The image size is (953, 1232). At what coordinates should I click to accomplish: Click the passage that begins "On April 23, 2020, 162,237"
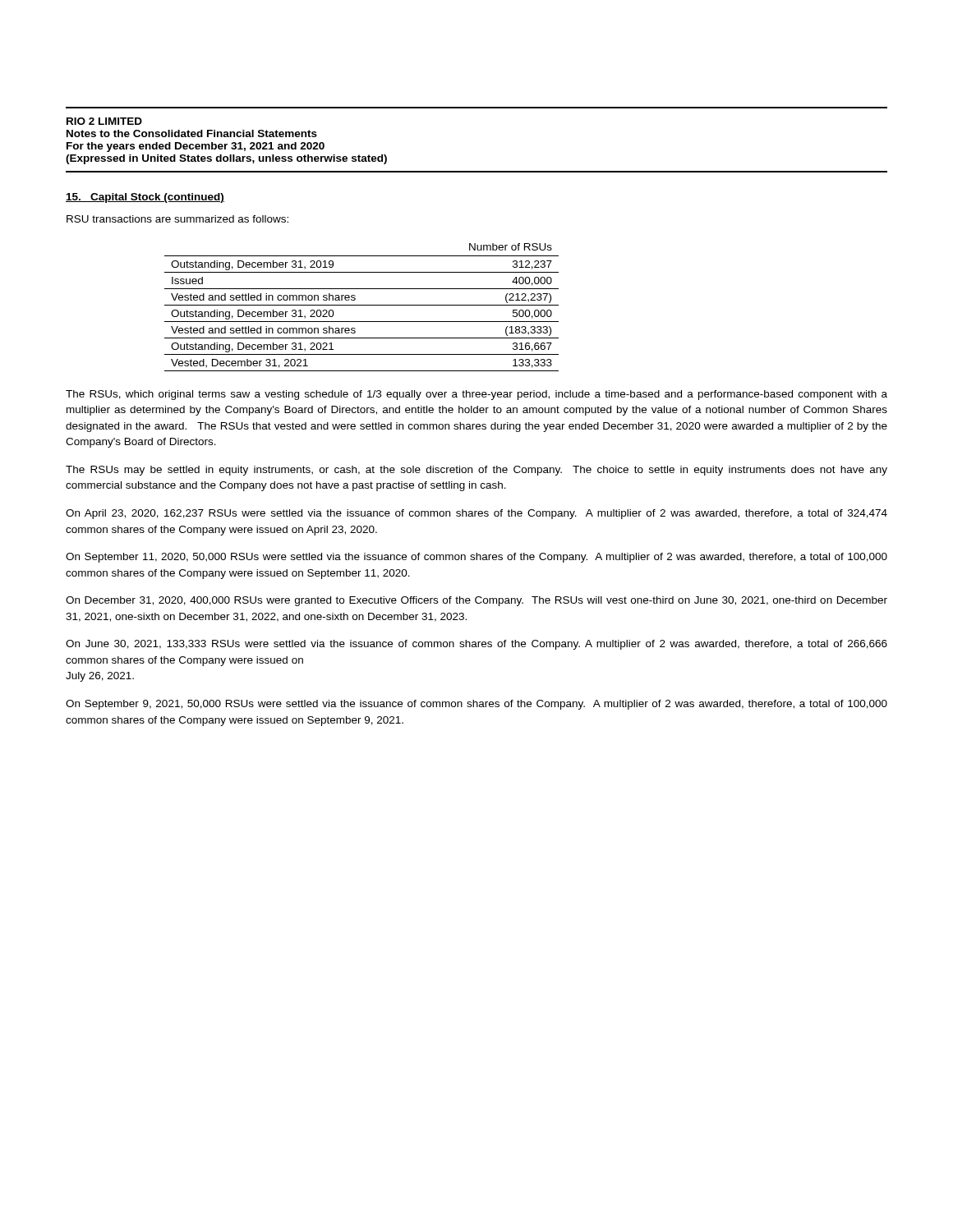coord(476,521)
